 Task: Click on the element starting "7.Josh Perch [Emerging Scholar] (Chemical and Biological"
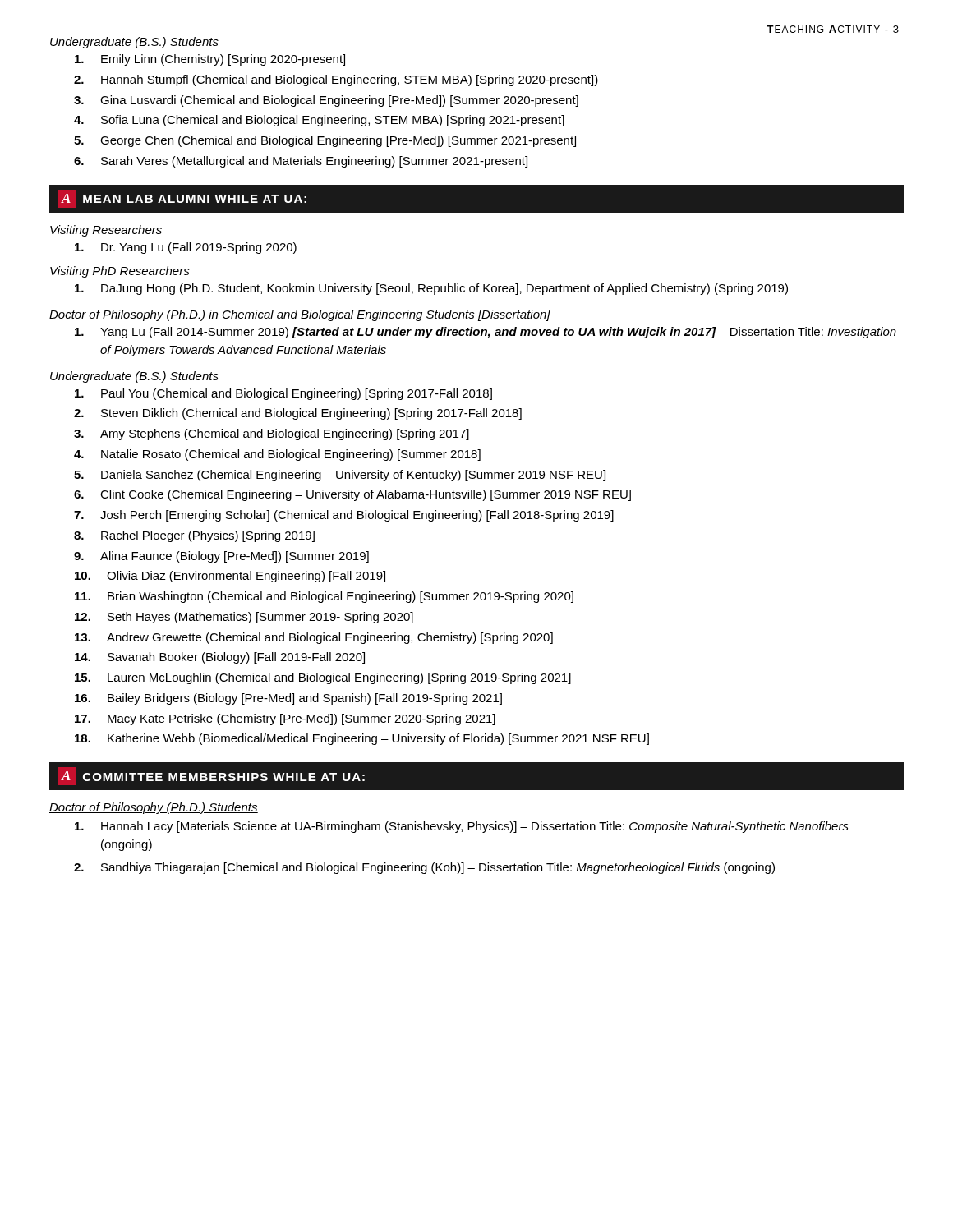click(344, 515)
